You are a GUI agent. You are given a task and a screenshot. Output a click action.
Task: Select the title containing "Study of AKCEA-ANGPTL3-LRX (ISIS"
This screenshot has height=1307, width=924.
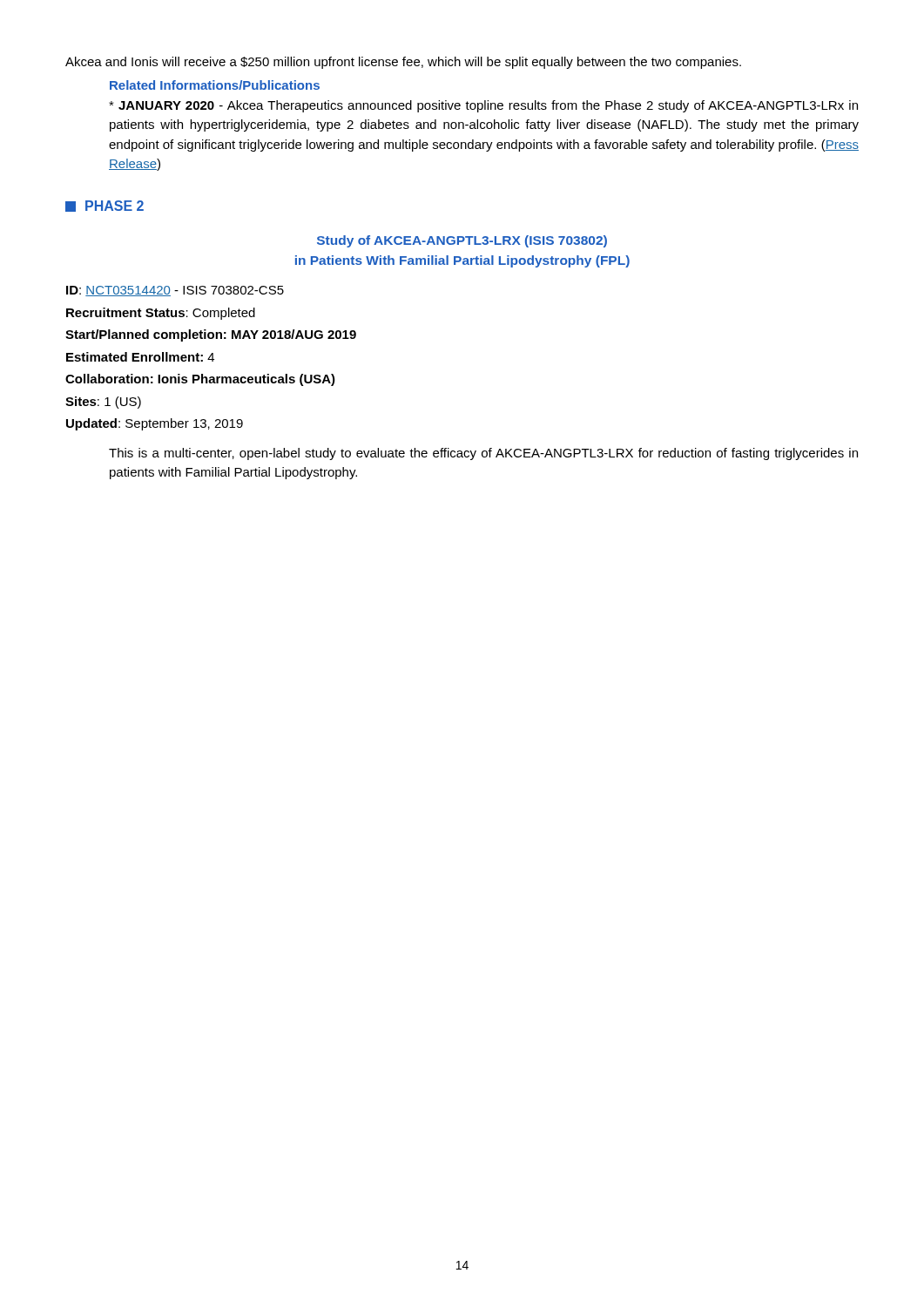462,250
